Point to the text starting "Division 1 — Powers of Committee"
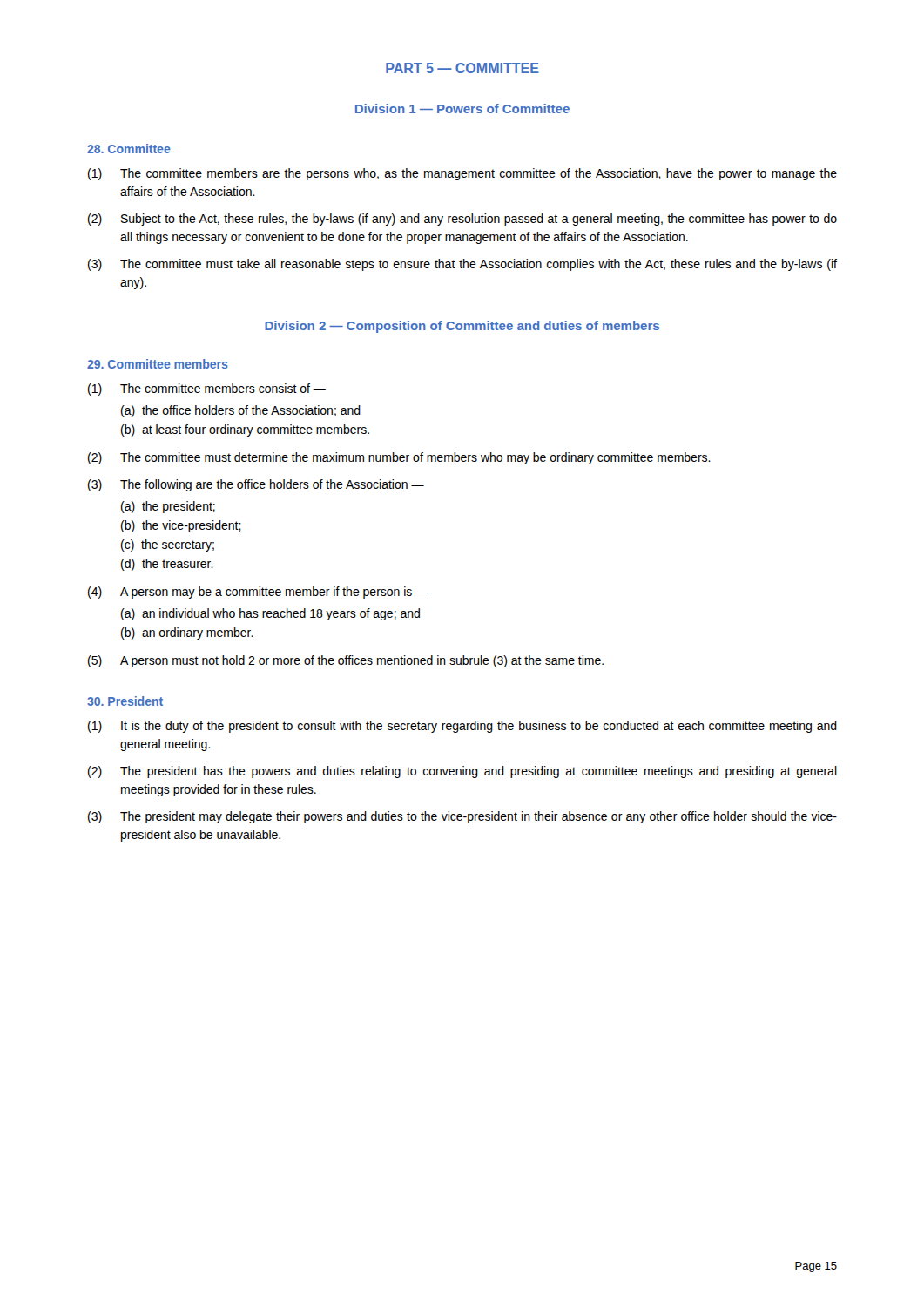 pyautogui.click(x=462, y=108)
